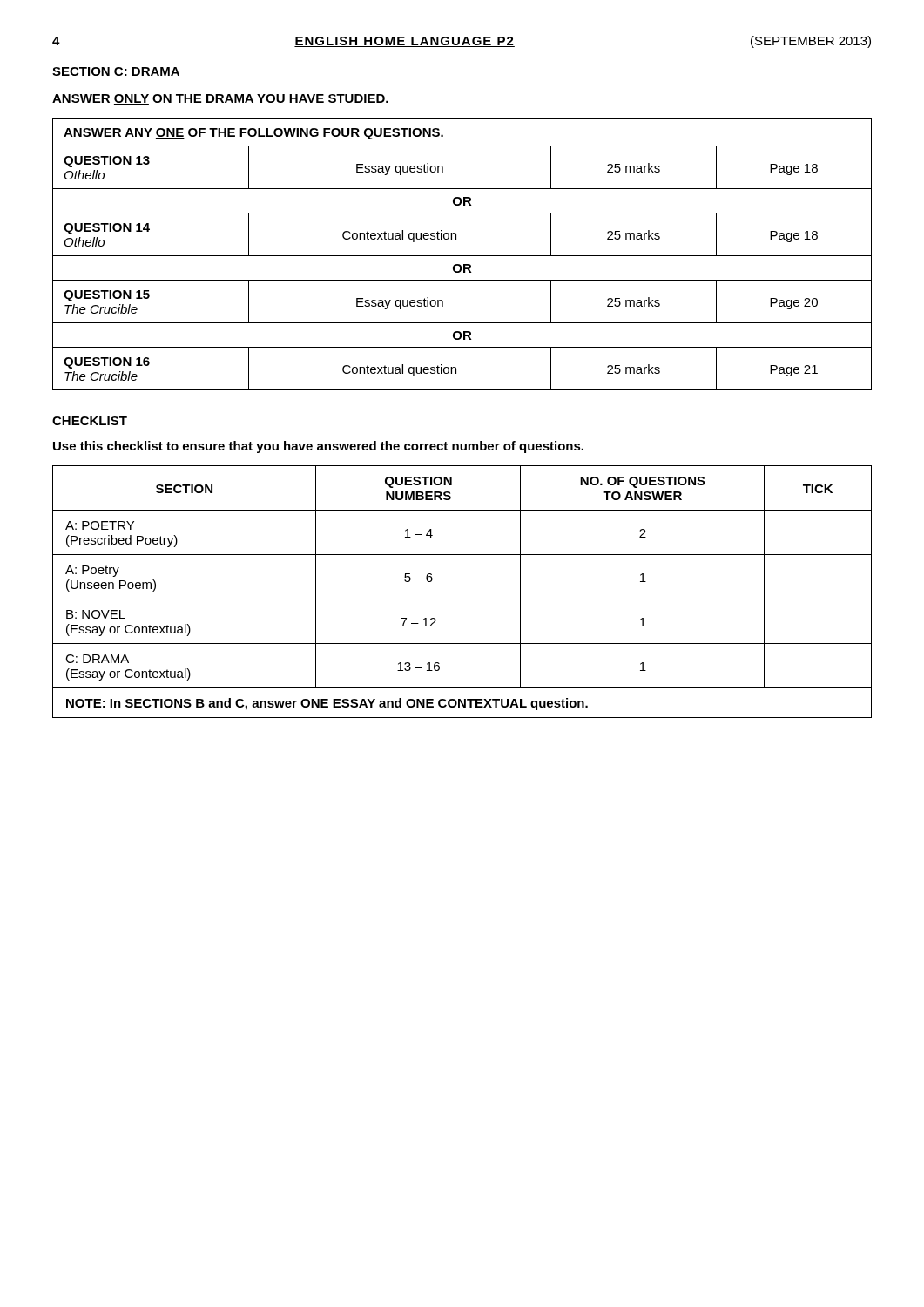Click on the element starting "SECTION C: DRAMA"
Image resolution: width=924 pixels, height=1307 pixels.
pyautogui.click(x=116, y=71)
